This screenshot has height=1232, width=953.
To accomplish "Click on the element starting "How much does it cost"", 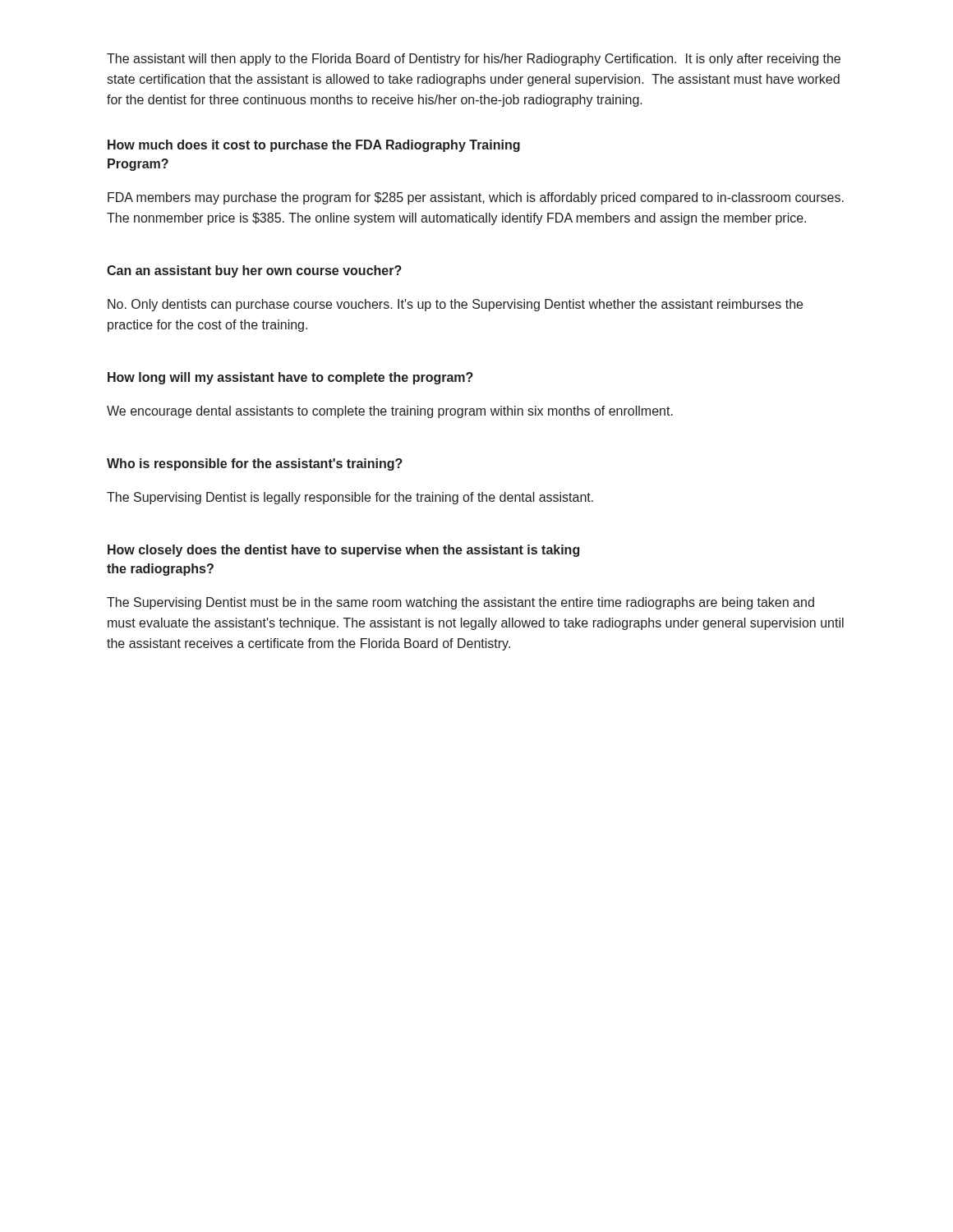I will [314, 154].
